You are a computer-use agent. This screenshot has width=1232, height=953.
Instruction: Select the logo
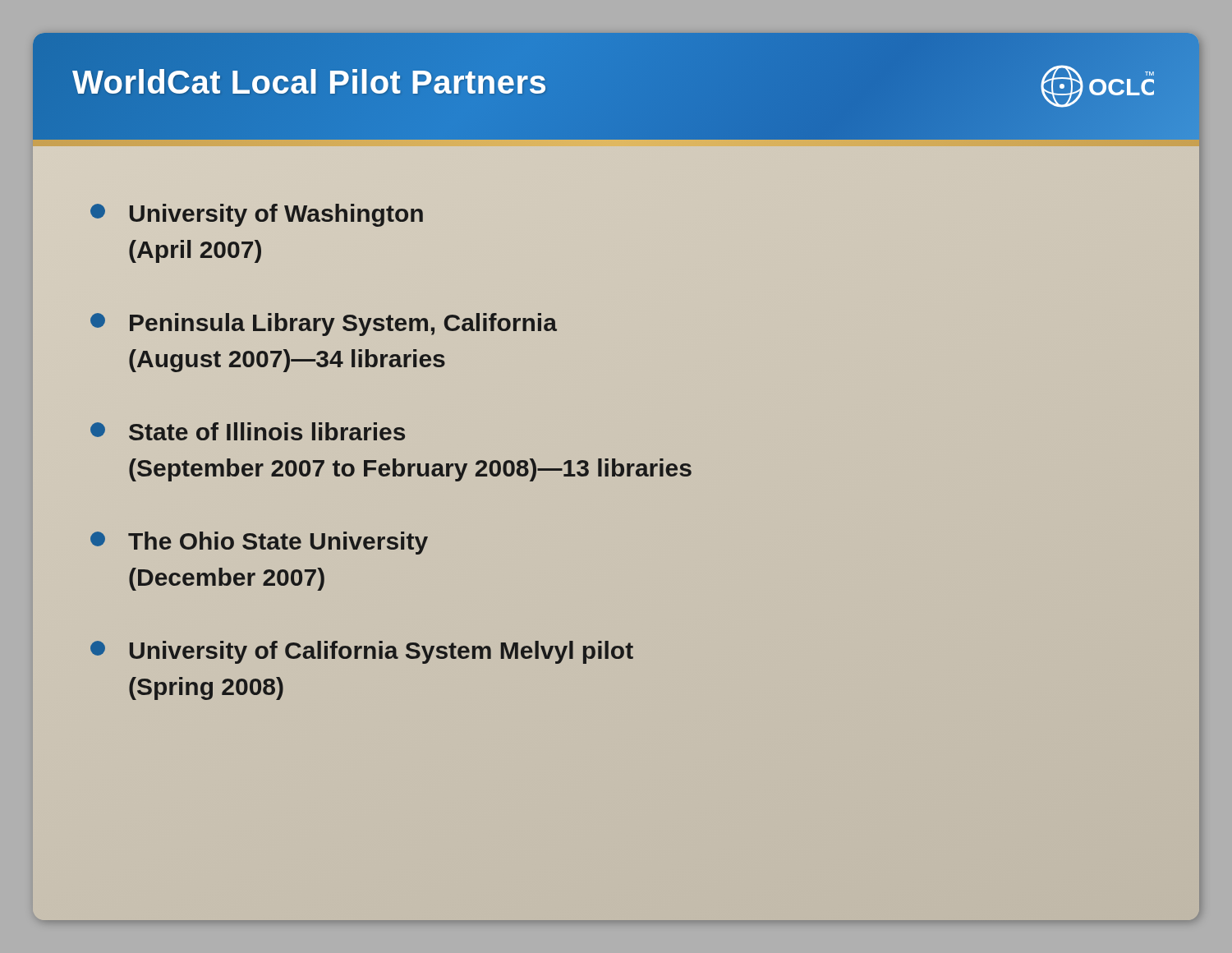click(x=1096, y=87)
